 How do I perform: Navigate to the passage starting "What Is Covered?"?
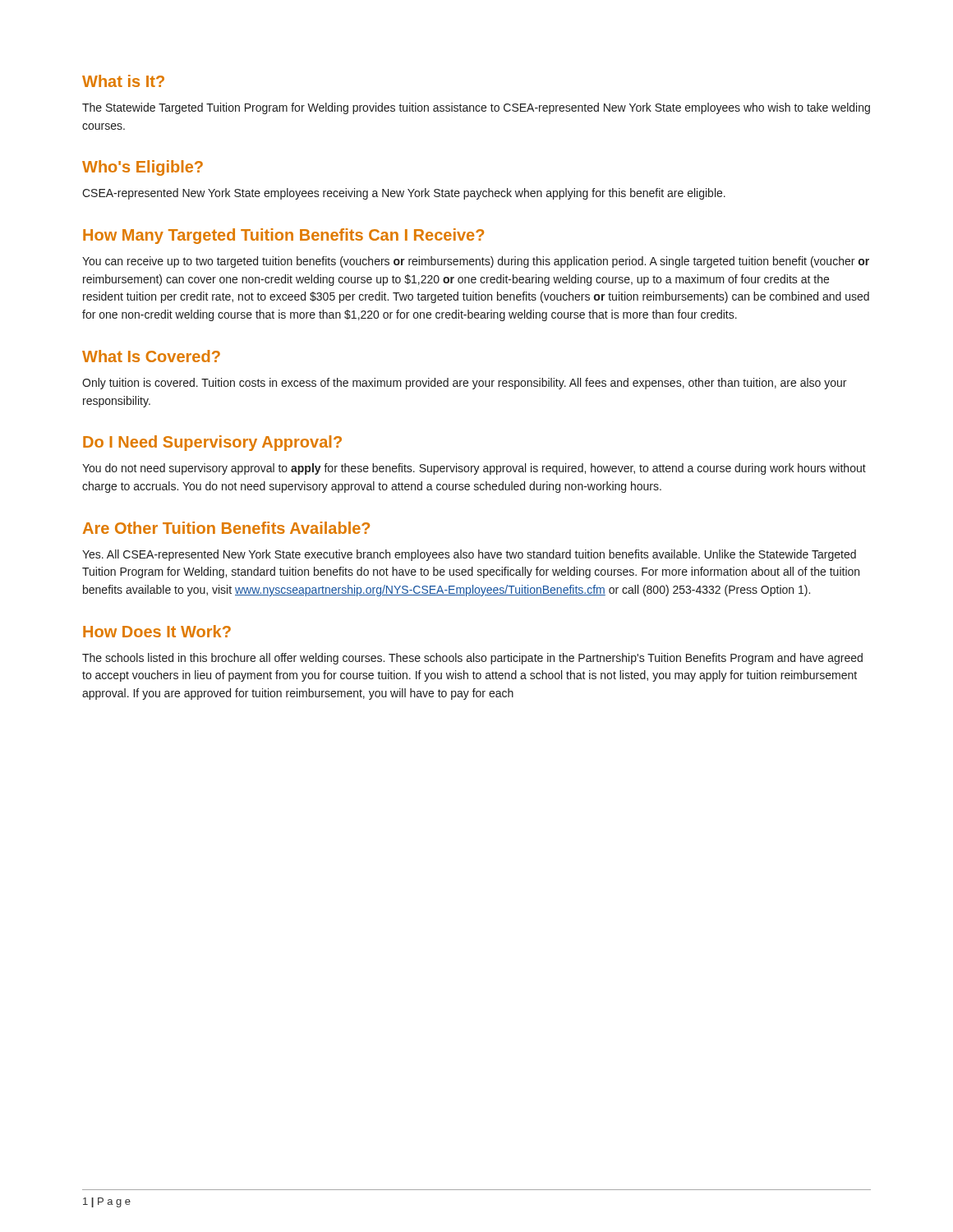coord(152,356)
